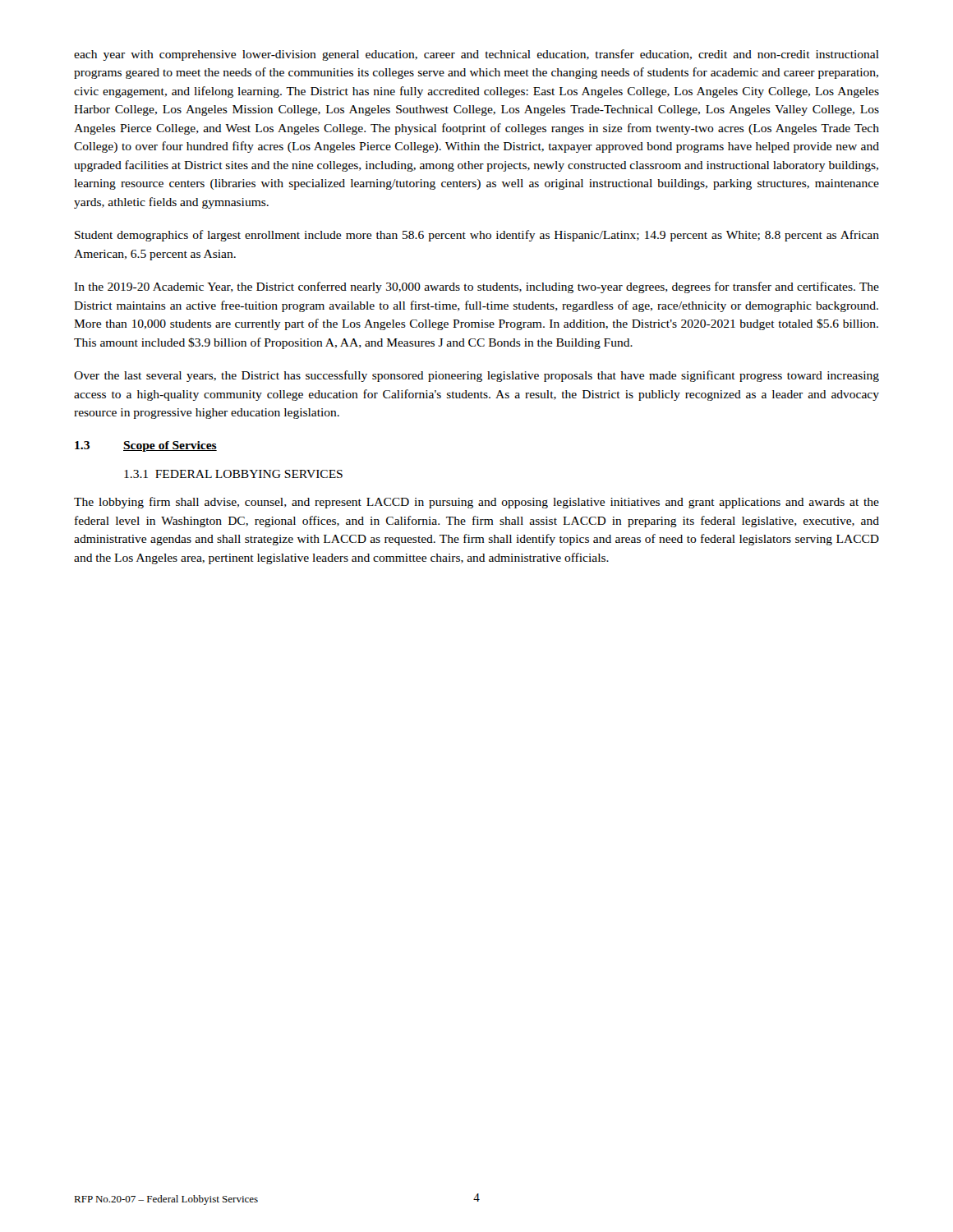Click the passage that begins "each year with comprehensive lower-division"

tap(476, 128)
